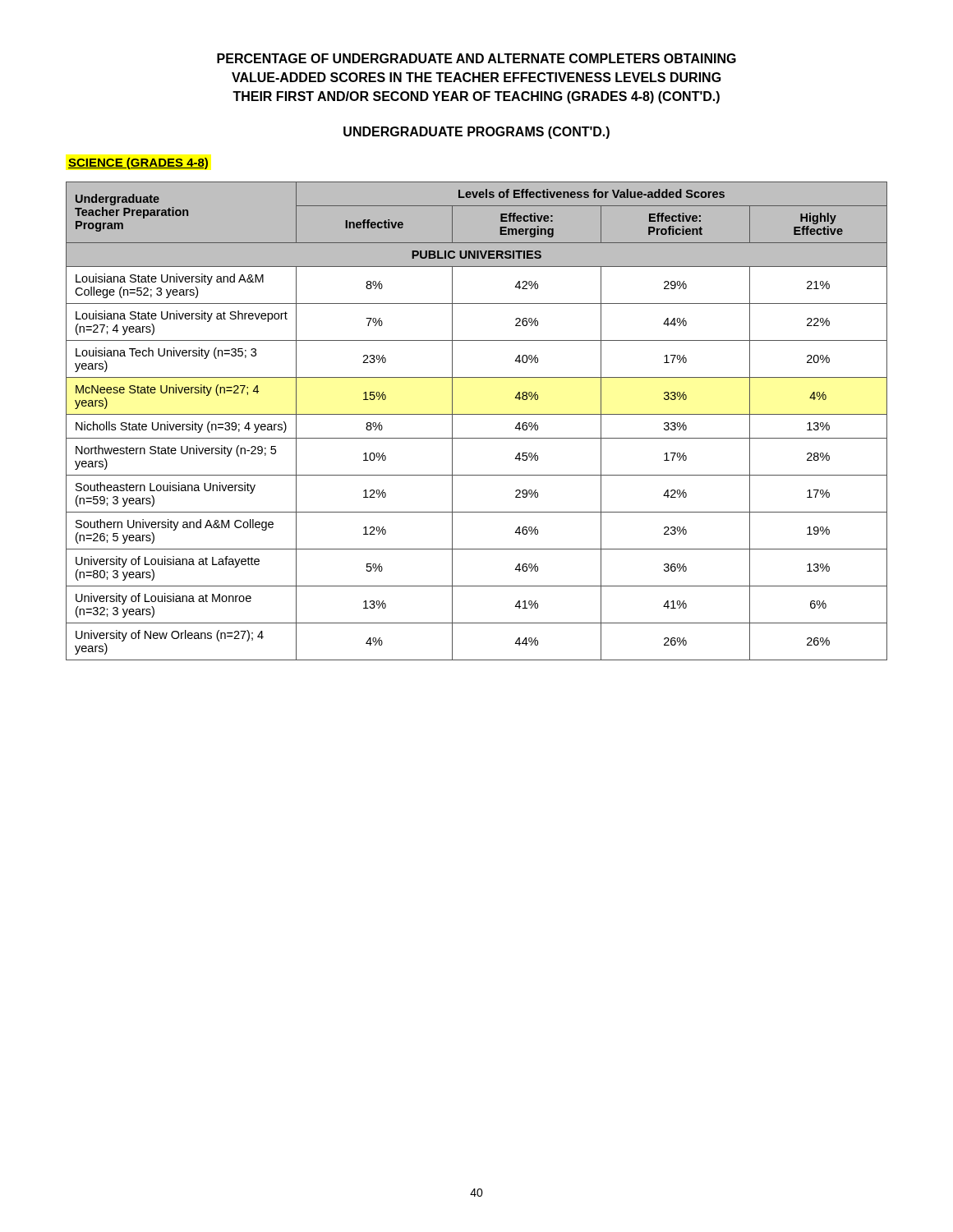Viewport: 953px width, 1232px height.
Task: Find the table
Action: [x=476, y=421]
